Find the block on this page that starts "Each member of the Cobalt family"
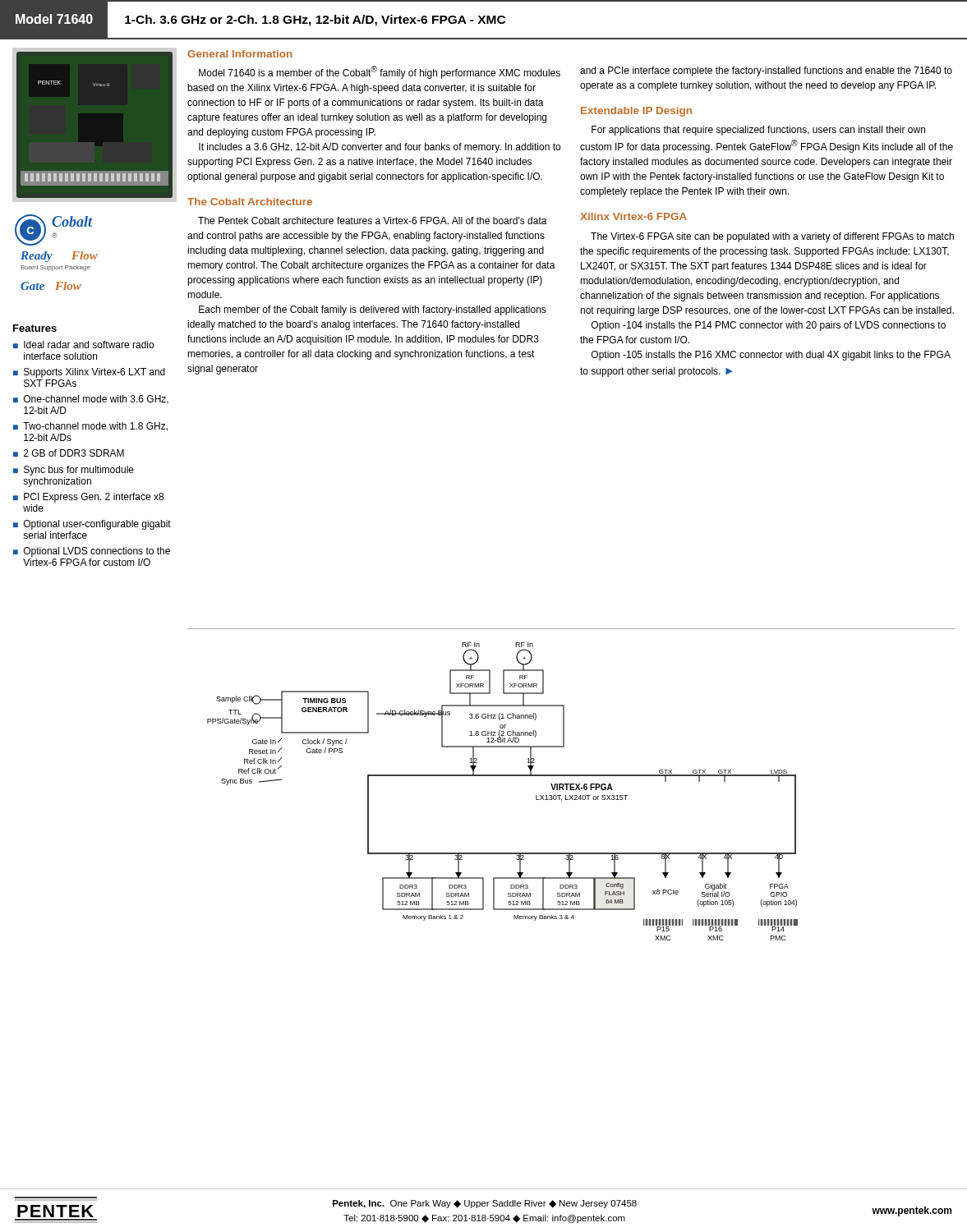The width and height of the screenshot is (967, 1232). coord(367,339)
